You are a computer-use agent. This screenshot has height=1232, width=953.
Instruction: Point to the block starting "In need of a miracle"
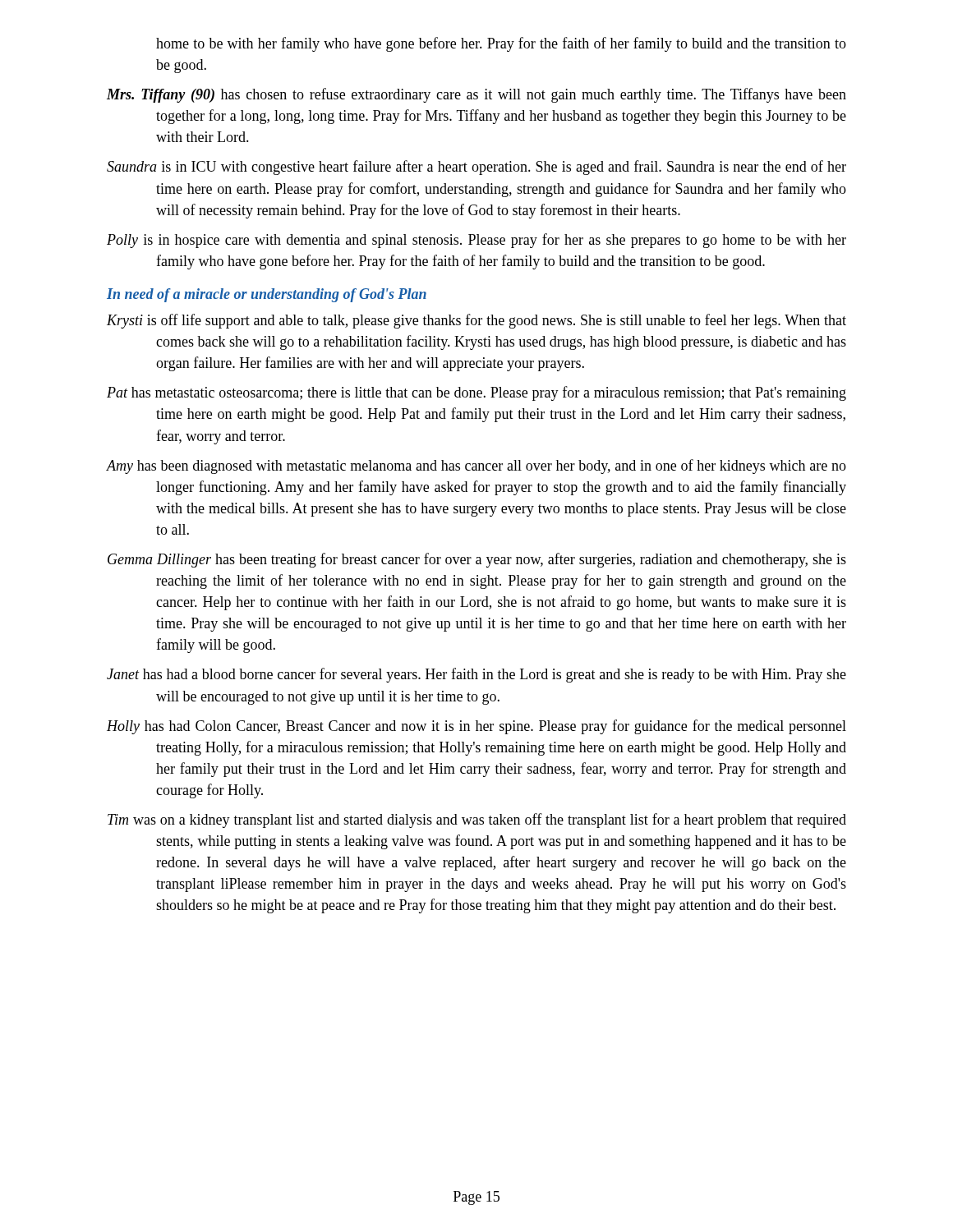click(267, 294)
